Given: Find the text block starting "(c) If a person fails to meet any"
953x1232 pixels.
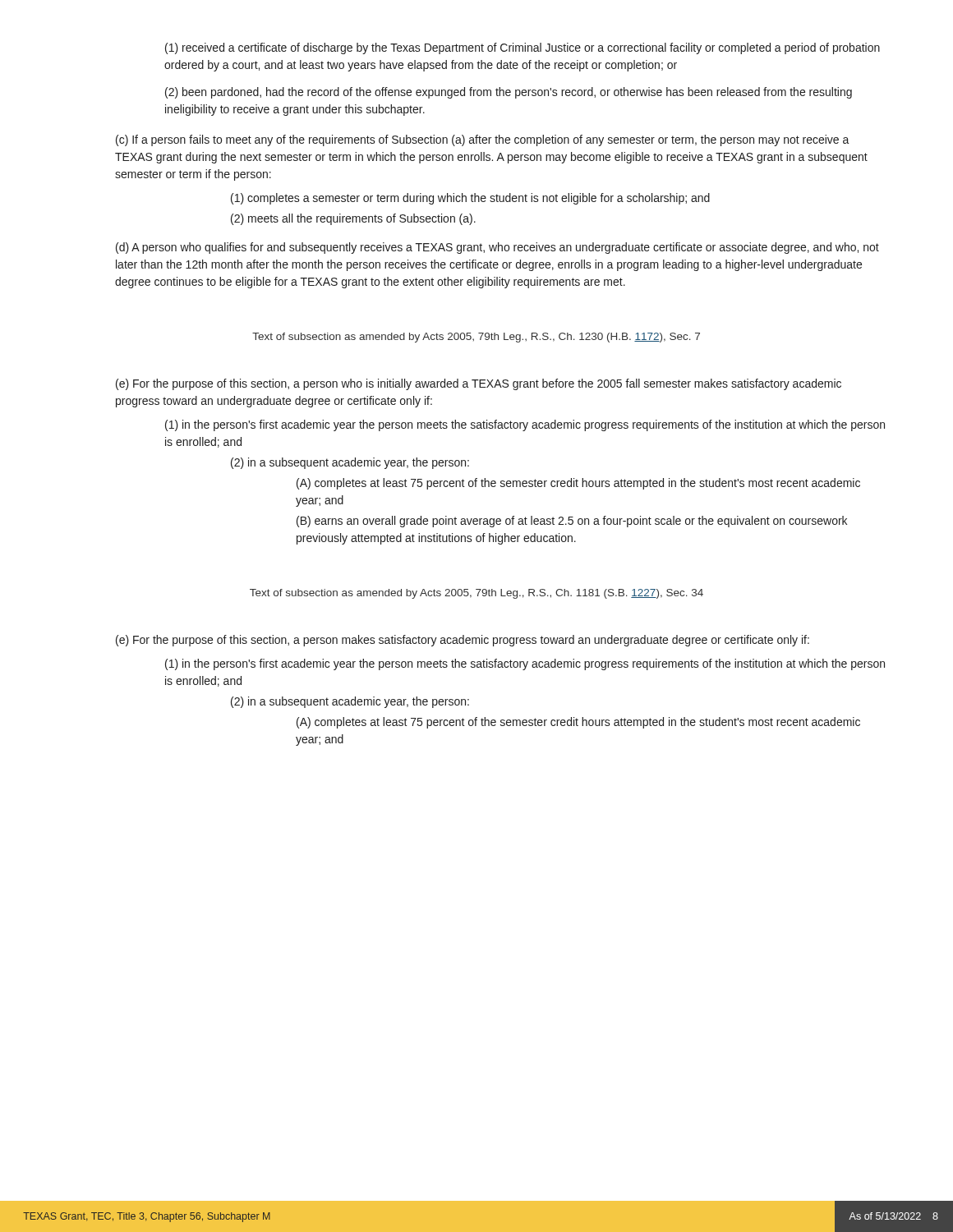Looking at the screenshot, I should pyautogui.click(x=476, y=157).
